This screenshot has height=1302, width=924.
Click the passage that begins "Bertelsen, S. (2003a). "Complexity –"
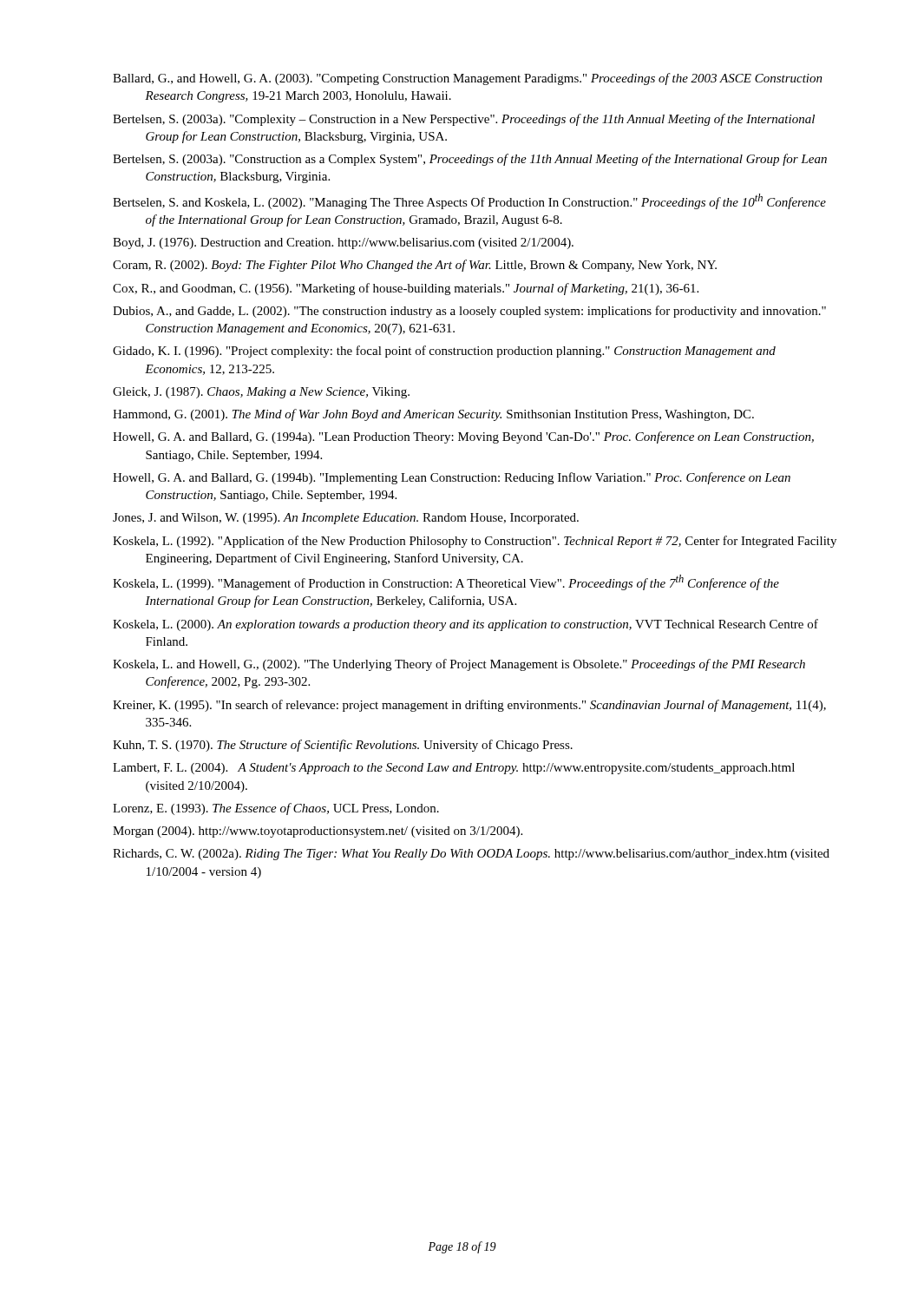click(464, 127)
